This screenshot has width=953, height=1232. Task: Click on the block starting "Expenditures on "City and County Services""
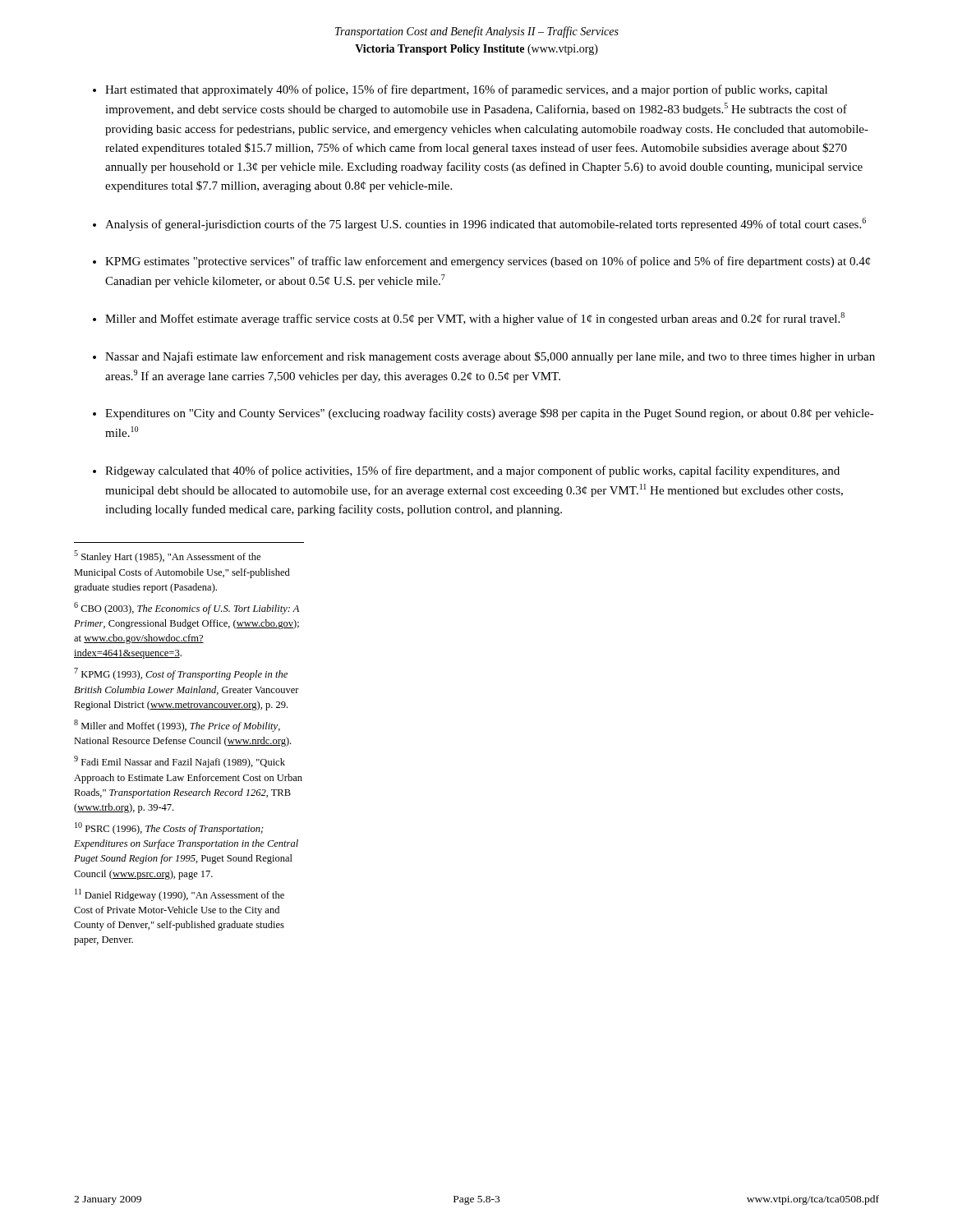pos(490,423)
